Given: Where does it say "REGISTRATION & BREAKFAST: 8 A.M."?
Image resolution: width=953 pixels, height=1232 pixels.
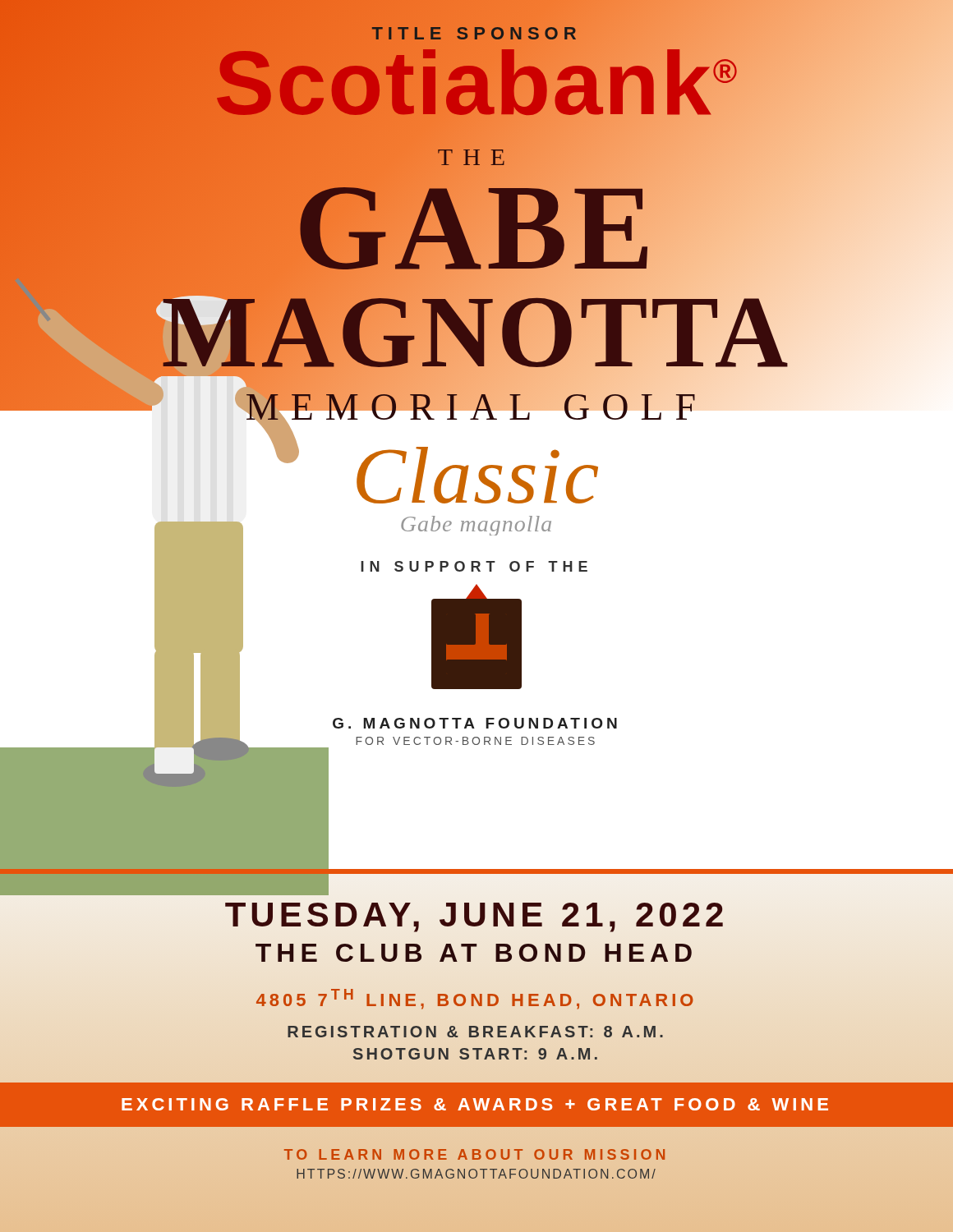Looking at the screenshot, I should (x=476, y=1032).
